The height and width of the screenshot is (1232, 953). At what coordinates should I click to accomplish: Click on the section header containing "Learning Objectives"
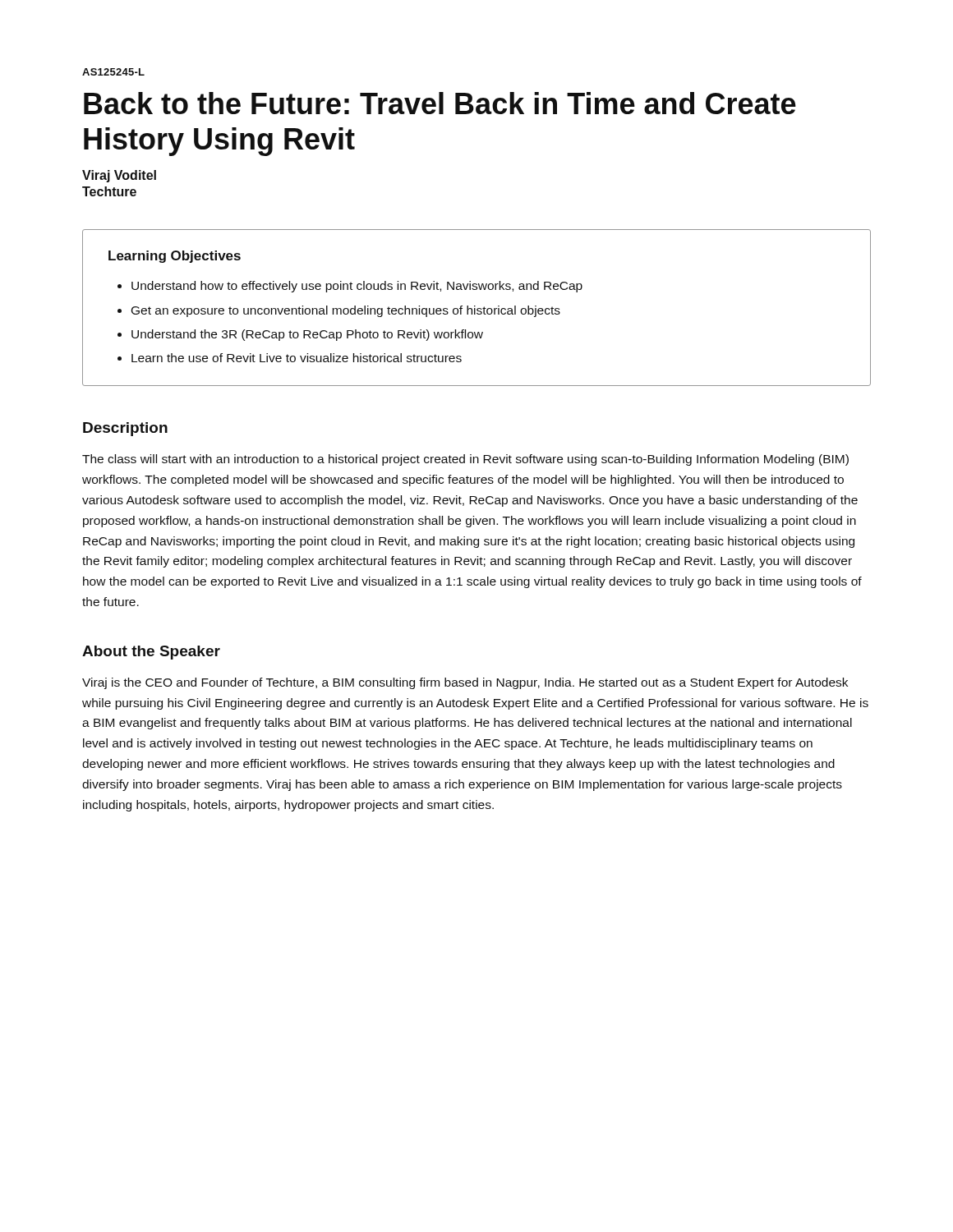pos(174,256)
